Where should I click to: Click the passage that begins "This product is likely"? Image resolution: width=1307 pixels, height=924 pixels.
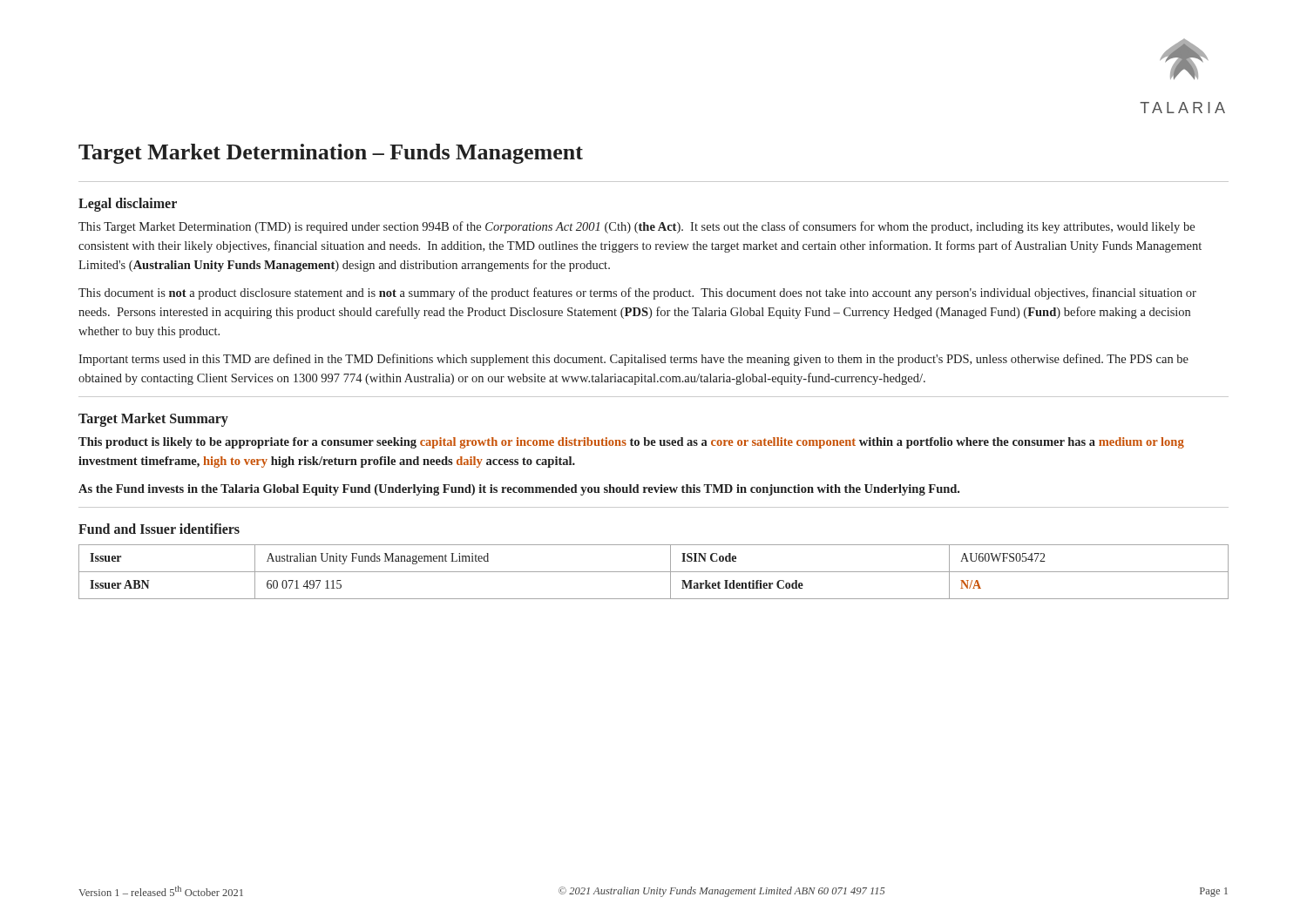click(631, 451)
